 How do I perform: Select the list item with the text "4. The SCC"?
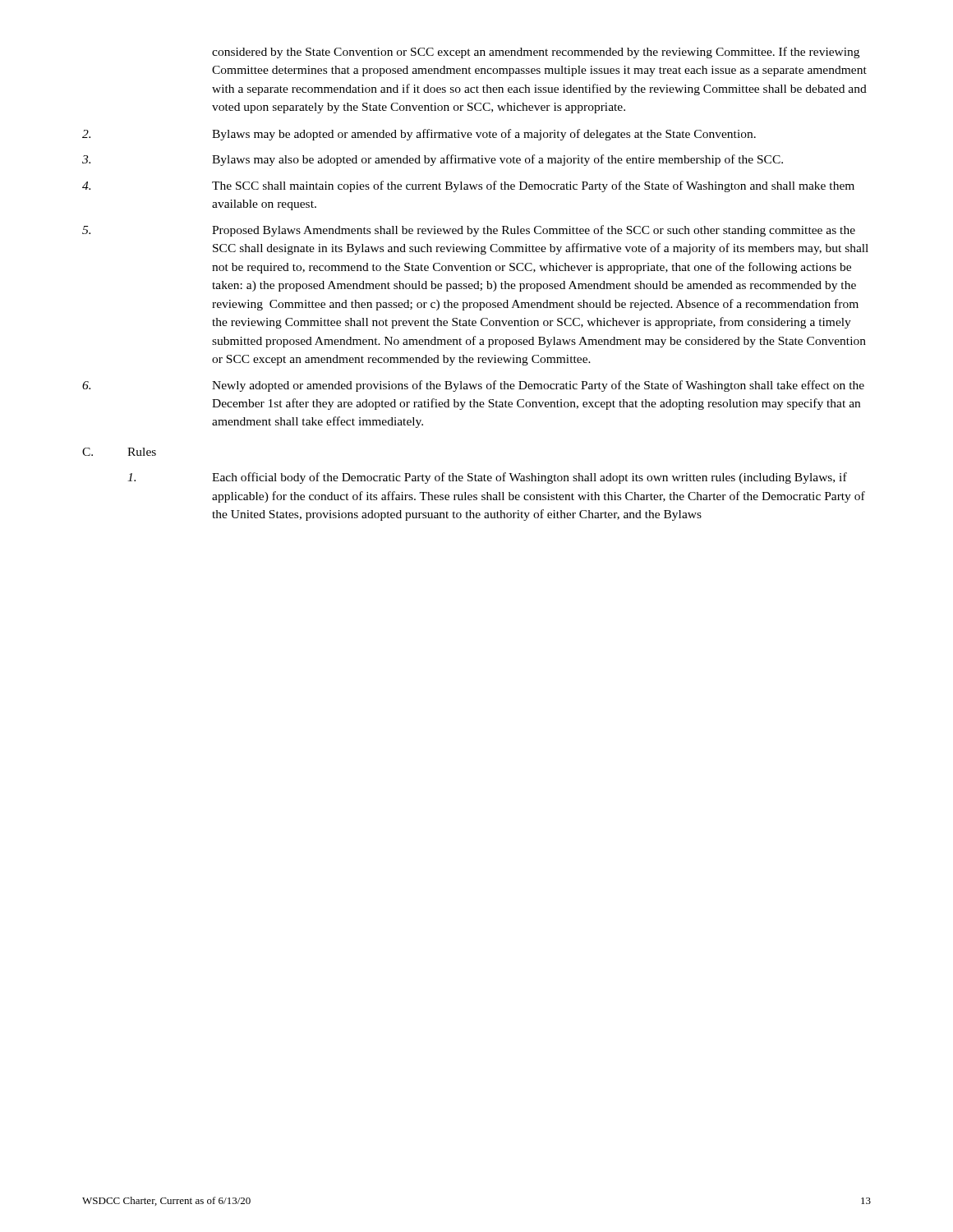pos(476,195)
